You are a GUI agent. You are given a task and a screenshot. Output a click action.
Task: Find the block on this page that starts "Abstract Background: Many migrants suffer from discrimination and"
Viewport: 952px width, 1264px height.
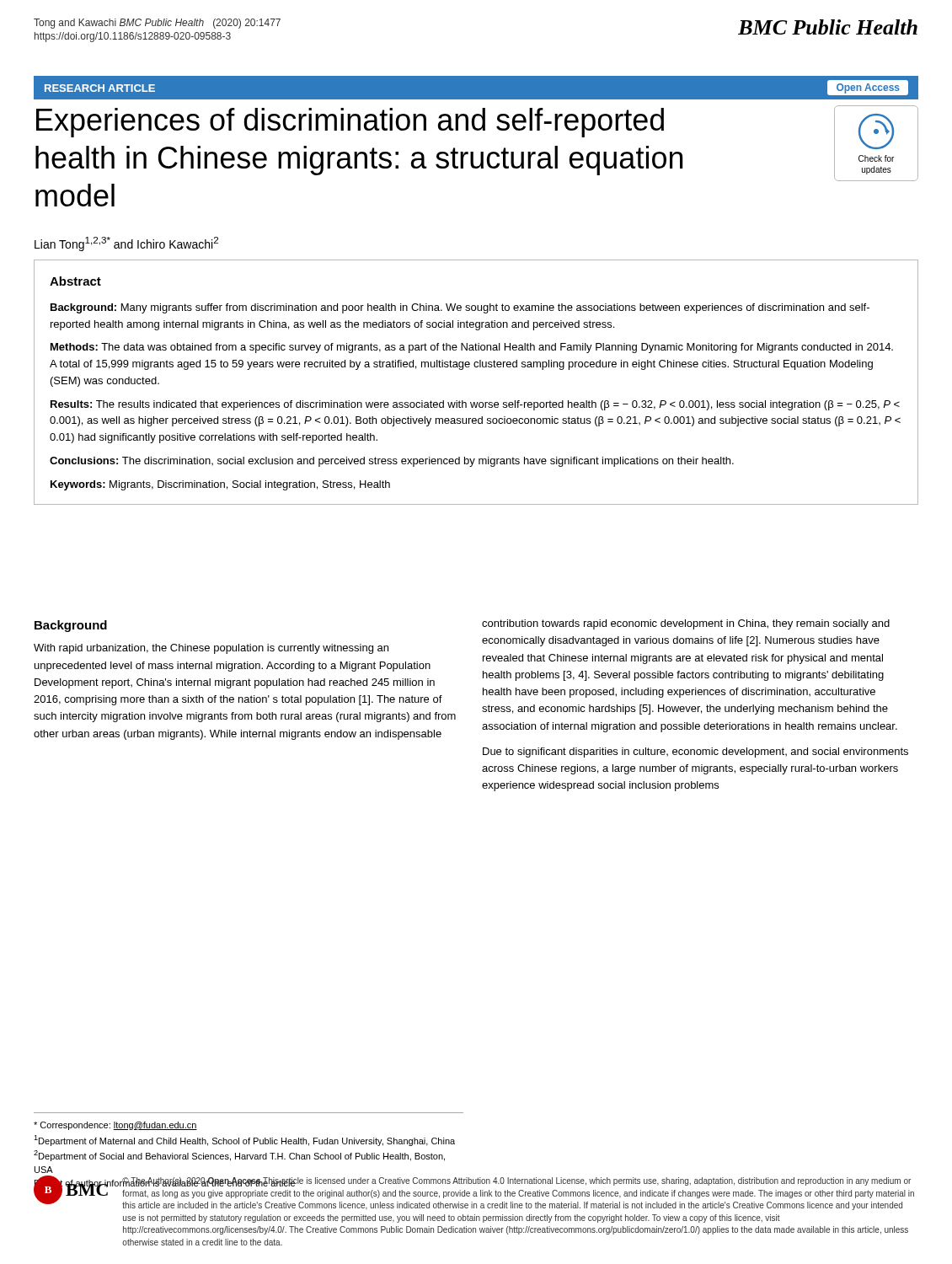(x=75, y=281)
